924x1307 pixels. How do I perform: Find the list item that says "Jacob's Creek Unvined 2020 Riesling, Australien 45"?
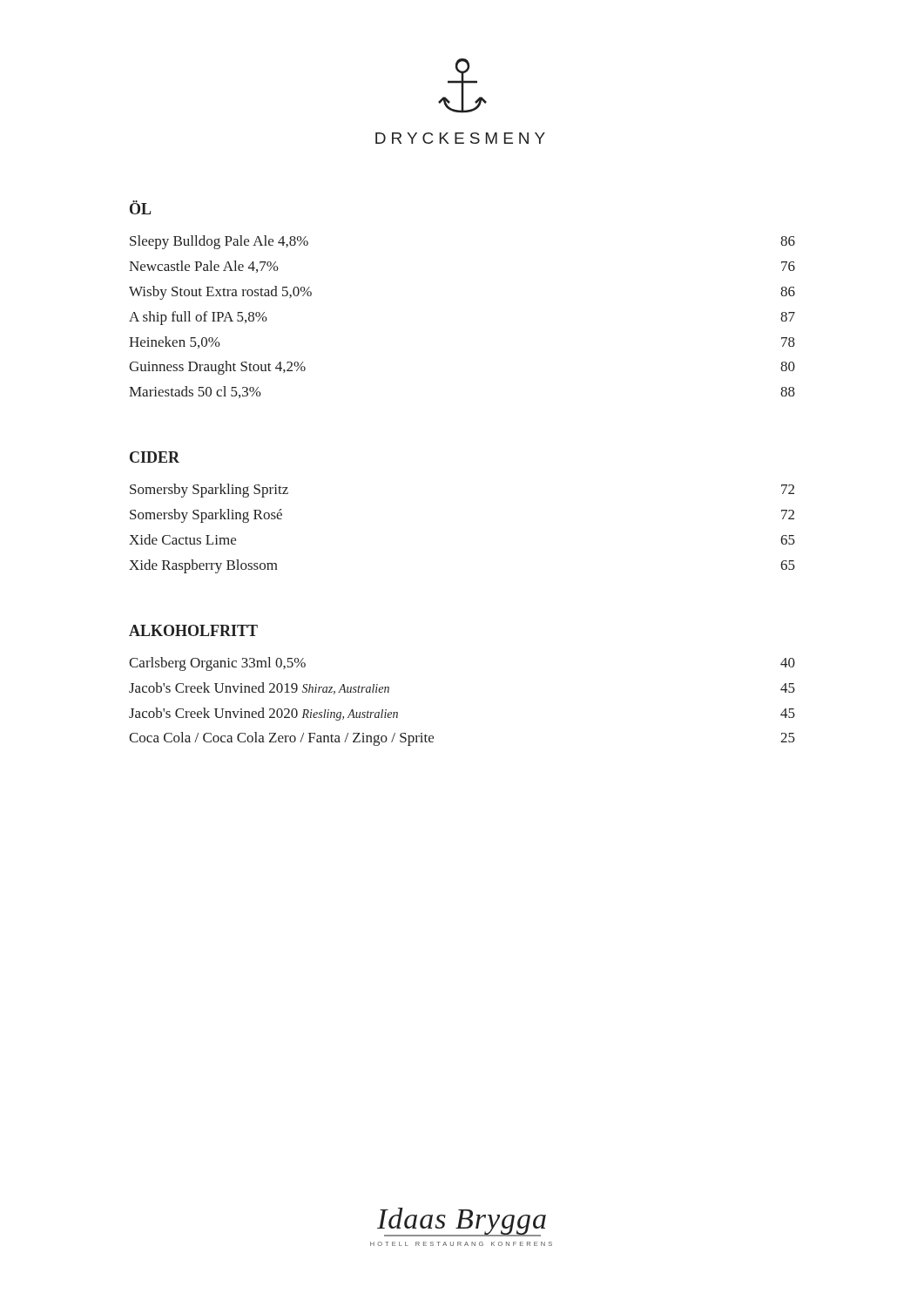pyautogui.click(x=263, y=714)
